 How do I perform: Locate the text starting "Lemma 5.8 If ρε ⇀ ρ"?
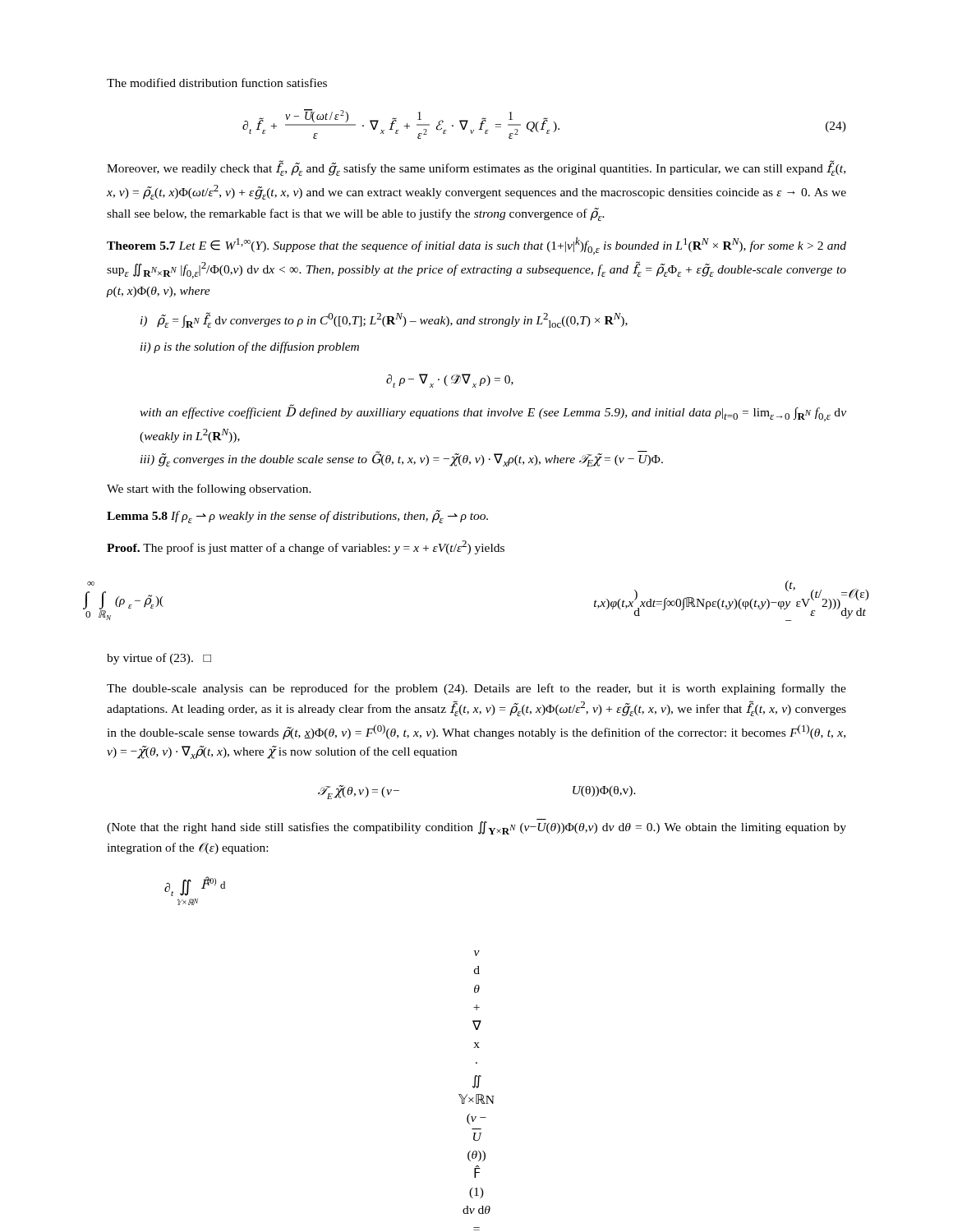(298, 517)
